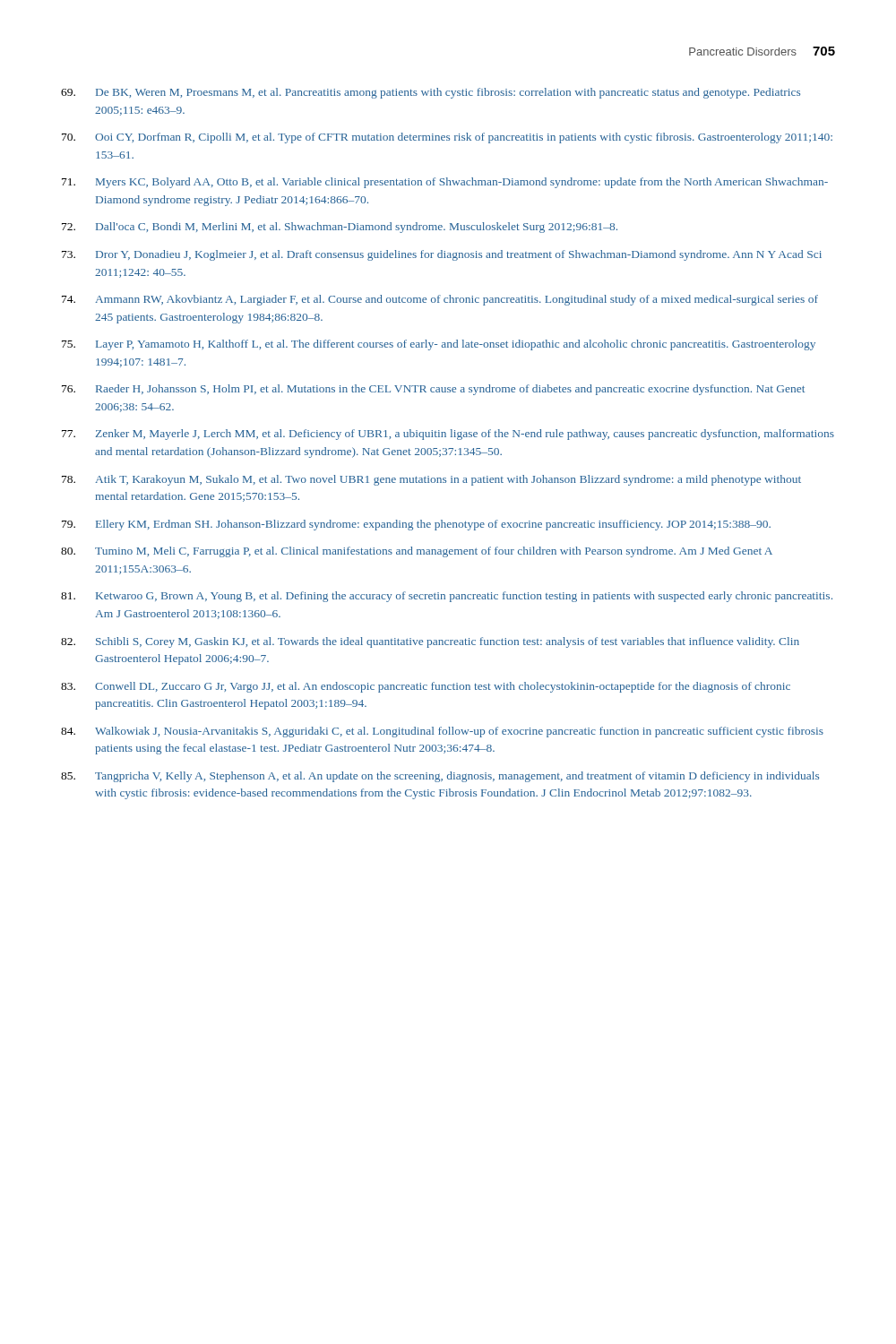
Task: Locate the text block starting "84. Walkowiak J, Nousia-Arvanitakis S, Agguridaki"
Action: coord(448,739)
